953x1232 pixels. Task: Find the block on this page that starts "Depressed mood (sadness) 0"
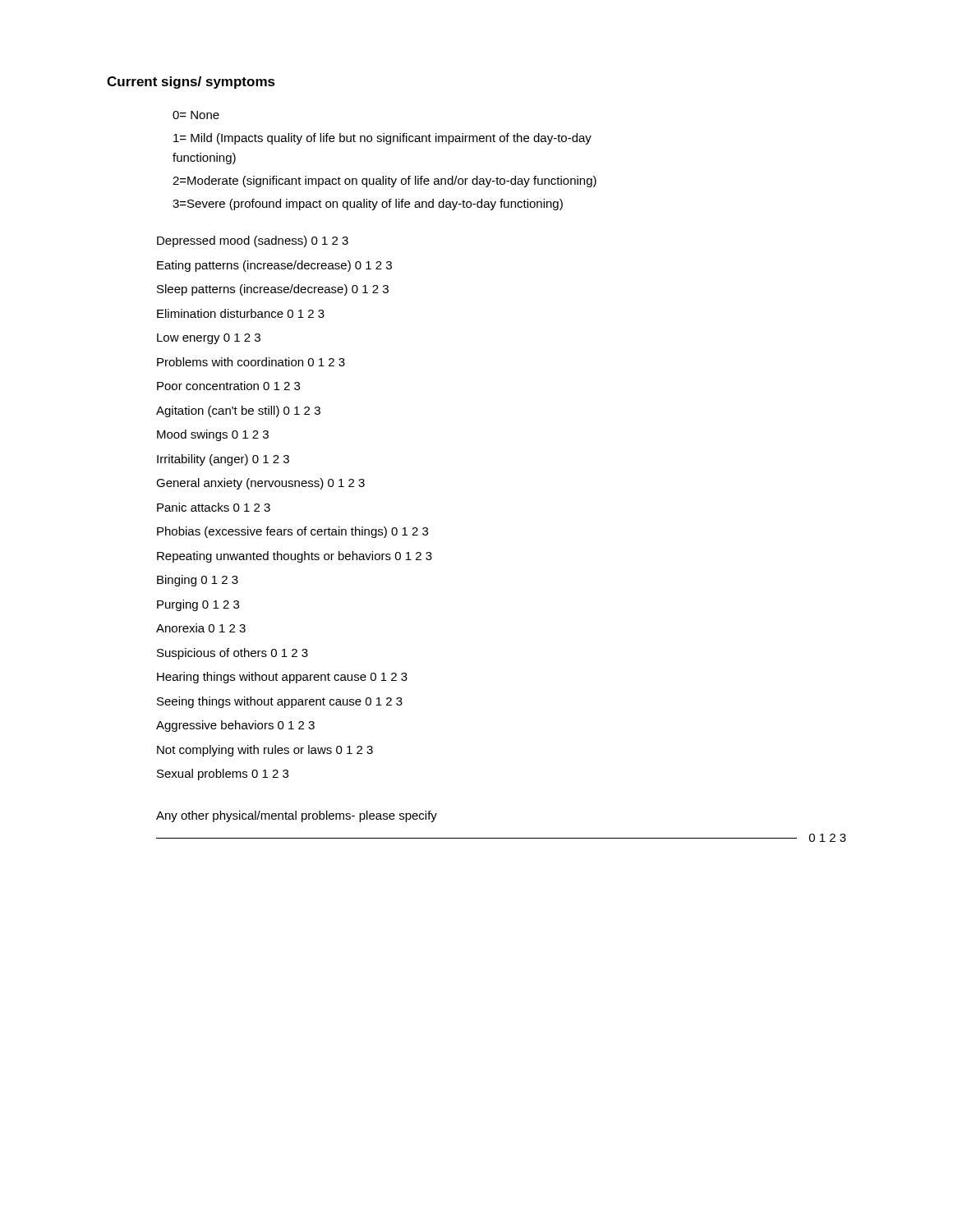coord(252,240)
